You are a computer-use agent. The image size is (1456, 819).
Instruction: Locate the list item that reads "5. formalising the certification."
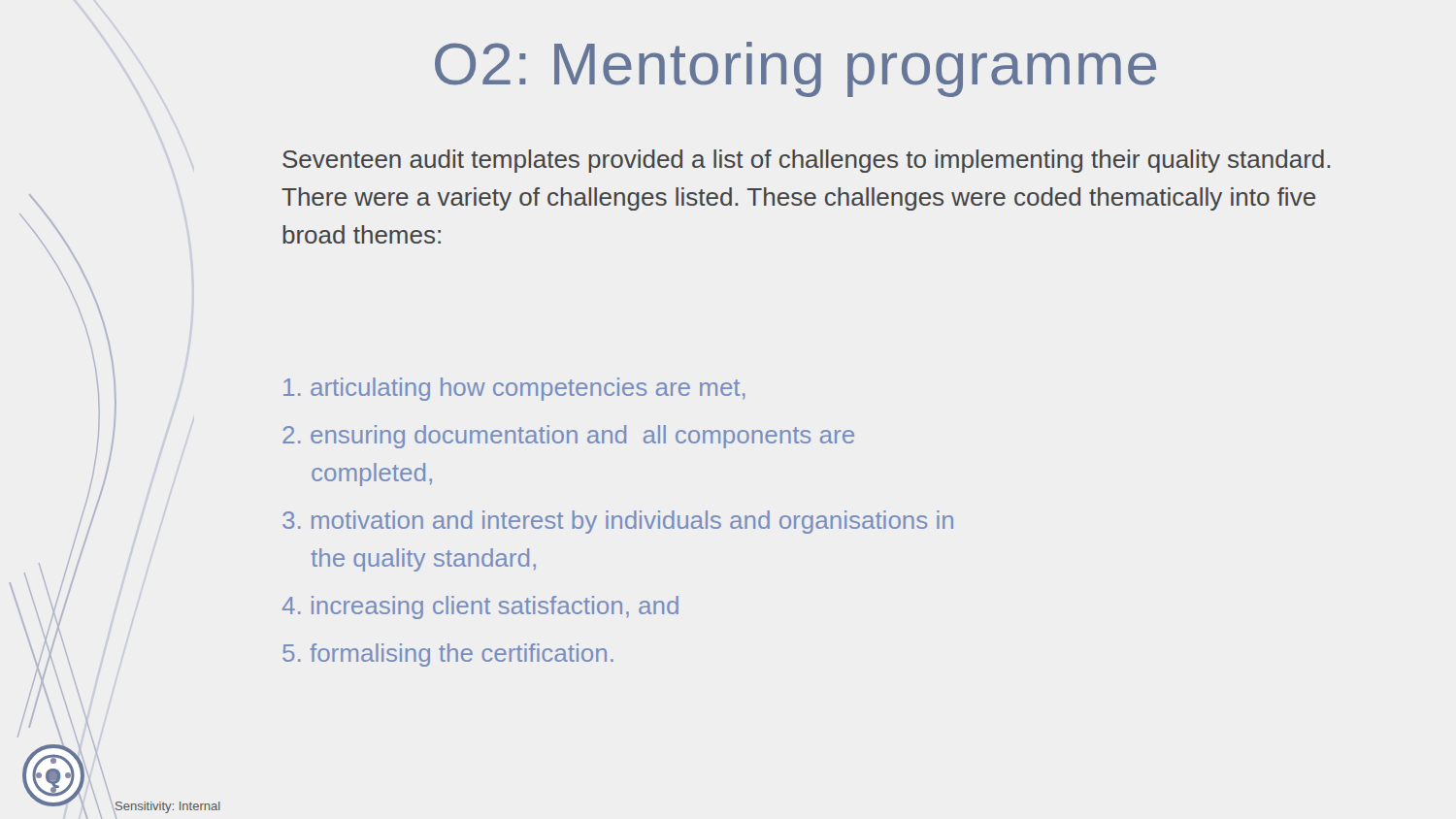(448, 653)
